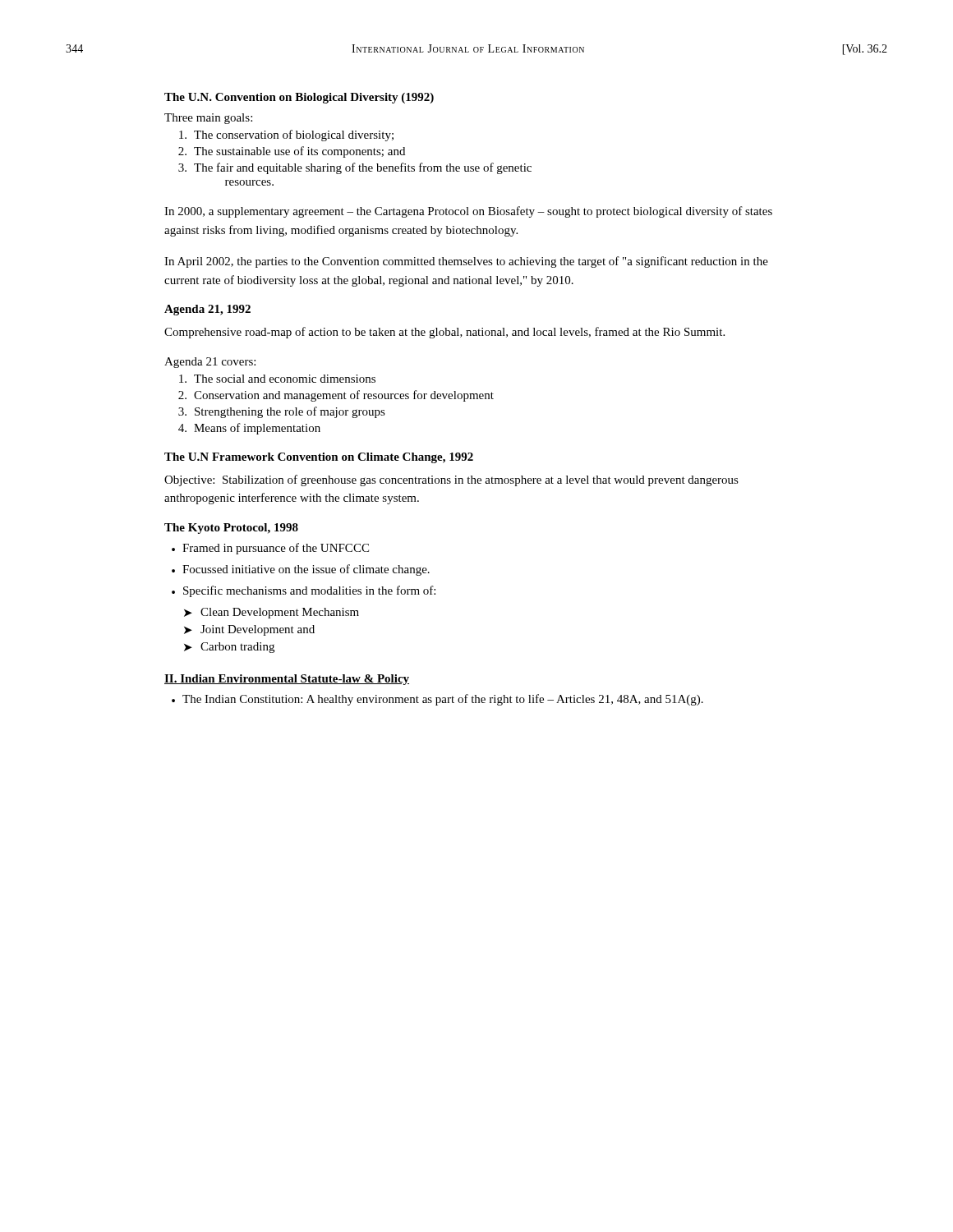The width and height of the screenshot is (953, 1232).
Task: Point to the text starting "•Framed in pursuance of the UNFCCC"
Action: (267, 550)
